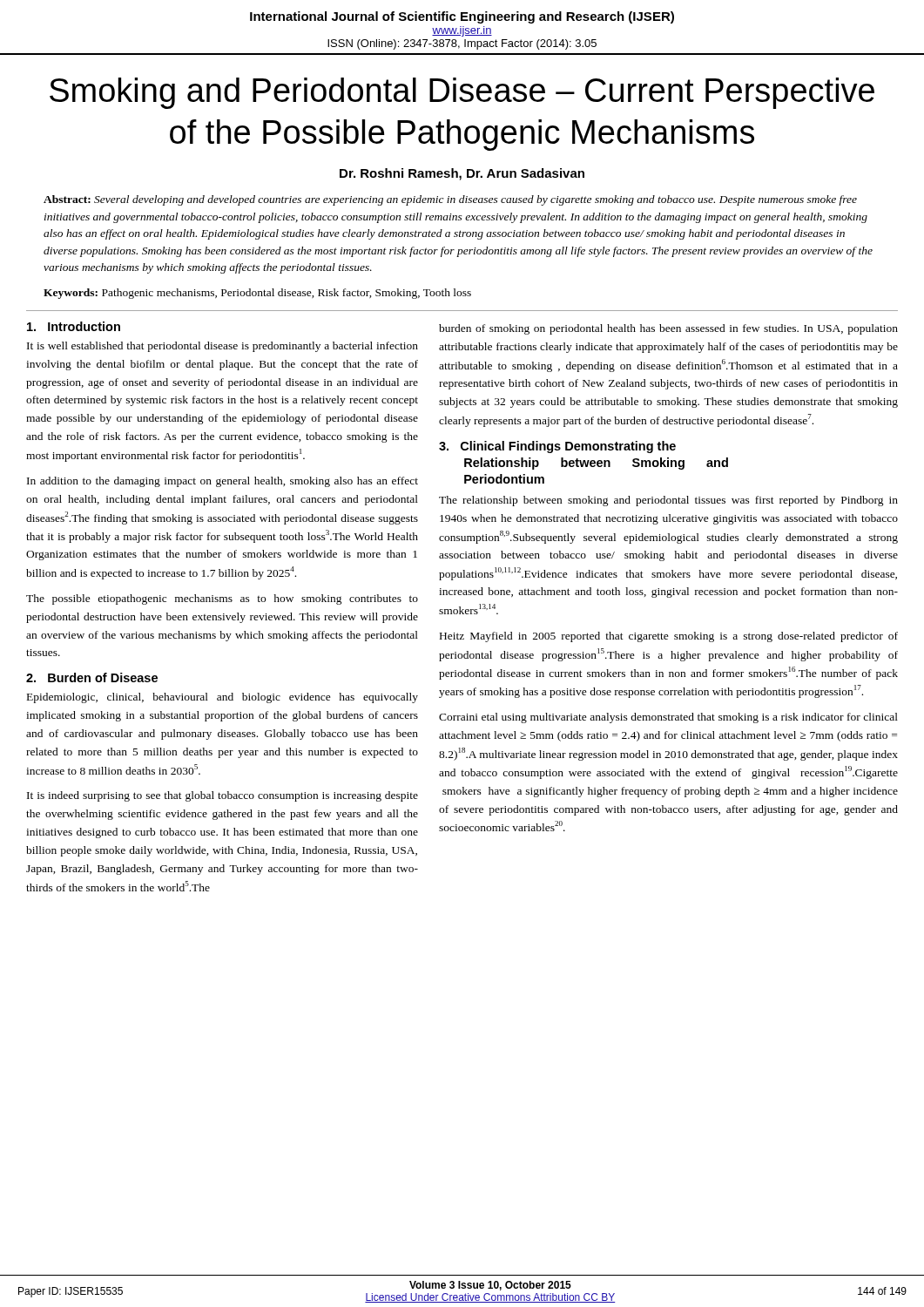The height and width of the screenshot is (1307, 924).
Task: Find the title containing "Smoking and Periodontal Disease – Current Perspective of"
Action: [462, 112]
